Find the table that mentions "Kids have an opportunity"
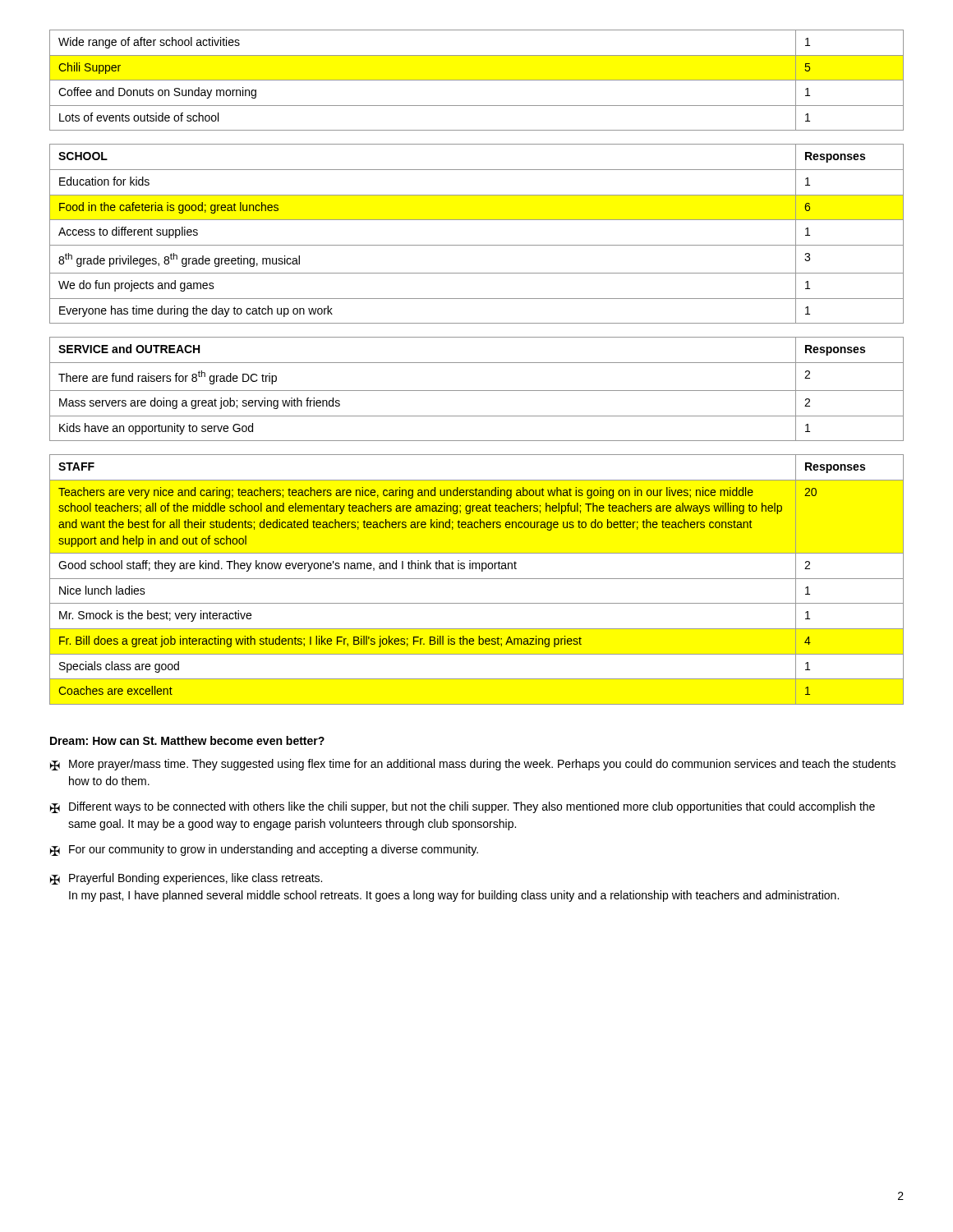This screenshot has height=1232, width=953. point(476,389)
